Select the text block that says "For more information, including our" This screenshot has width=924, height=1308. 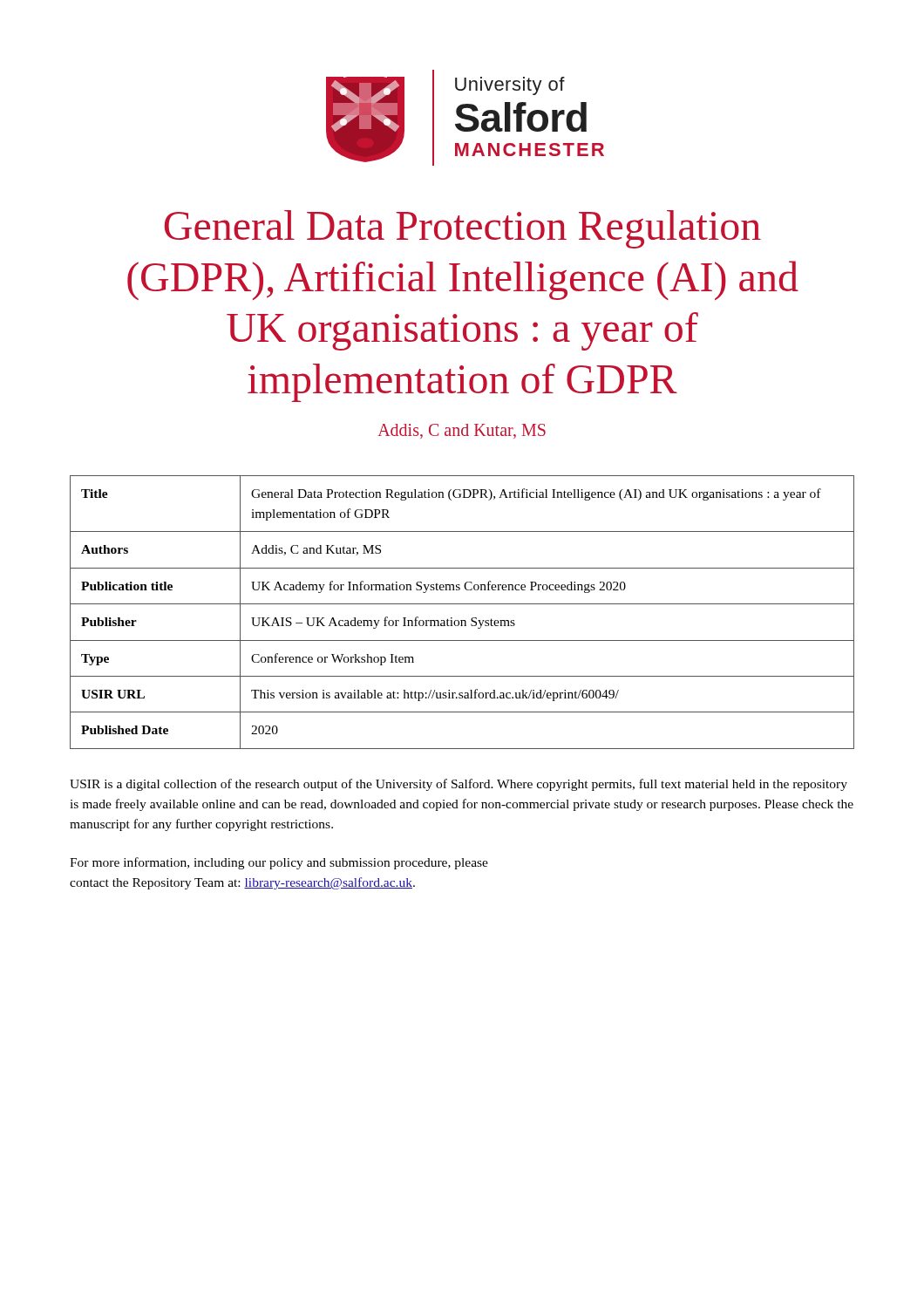coord(279,872)
